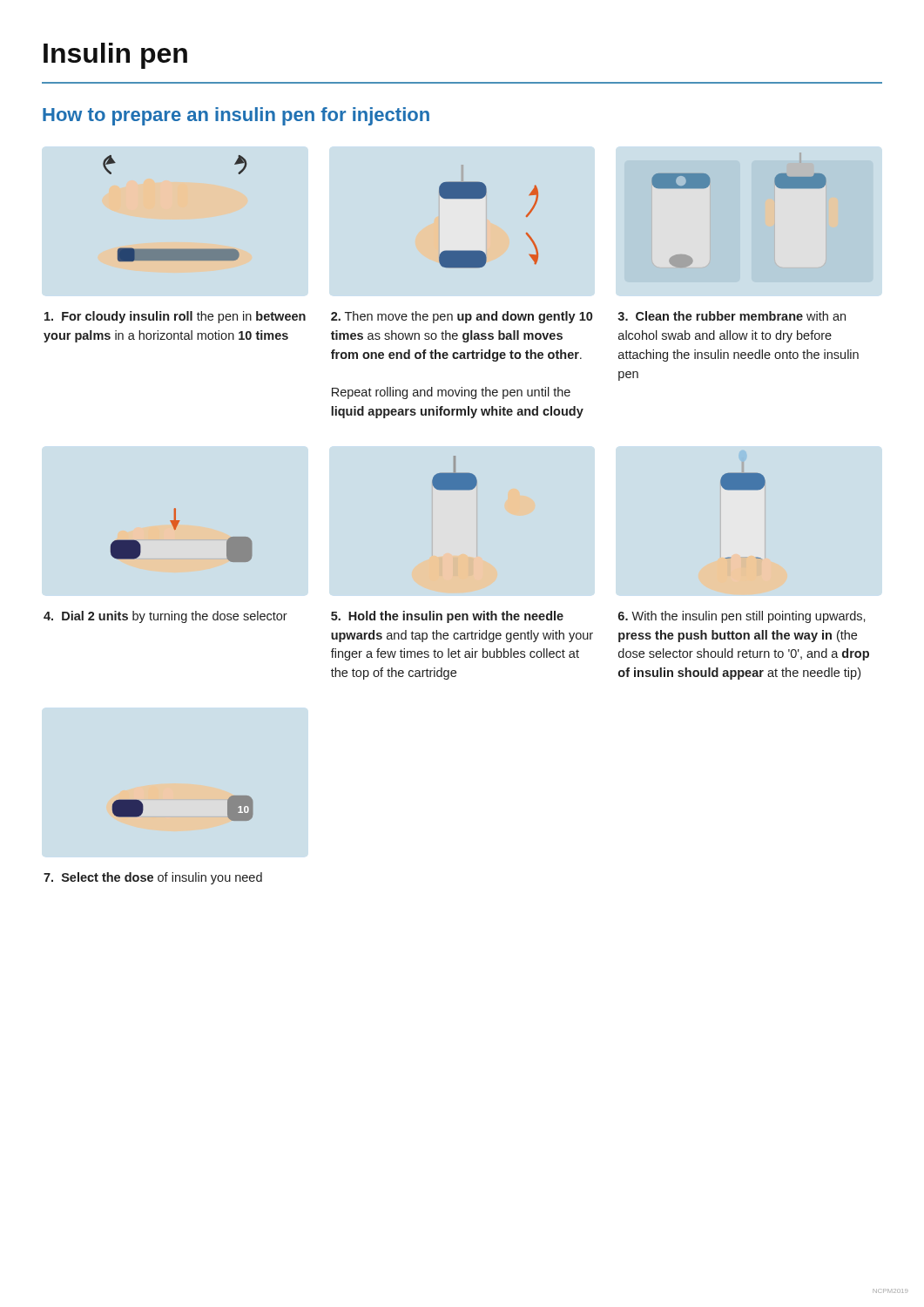The image size is (924, 1307).
Task: Select the list item with the text "For cloudy insulin roll the pen in between"
Action: 175,326
